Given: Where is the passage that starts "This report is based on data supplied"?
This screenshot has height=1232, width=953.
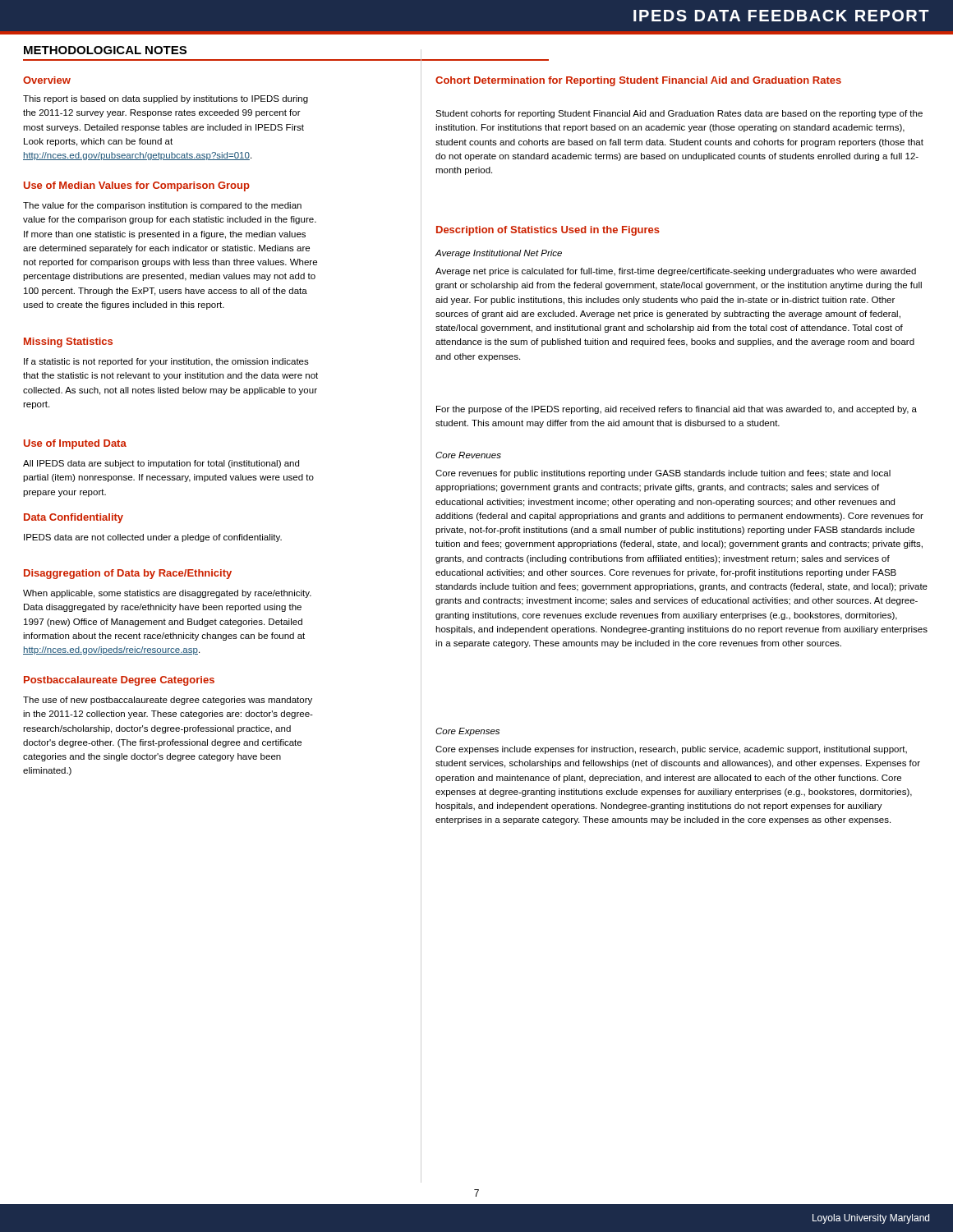Looking at the screenshot, I should 166,127.
